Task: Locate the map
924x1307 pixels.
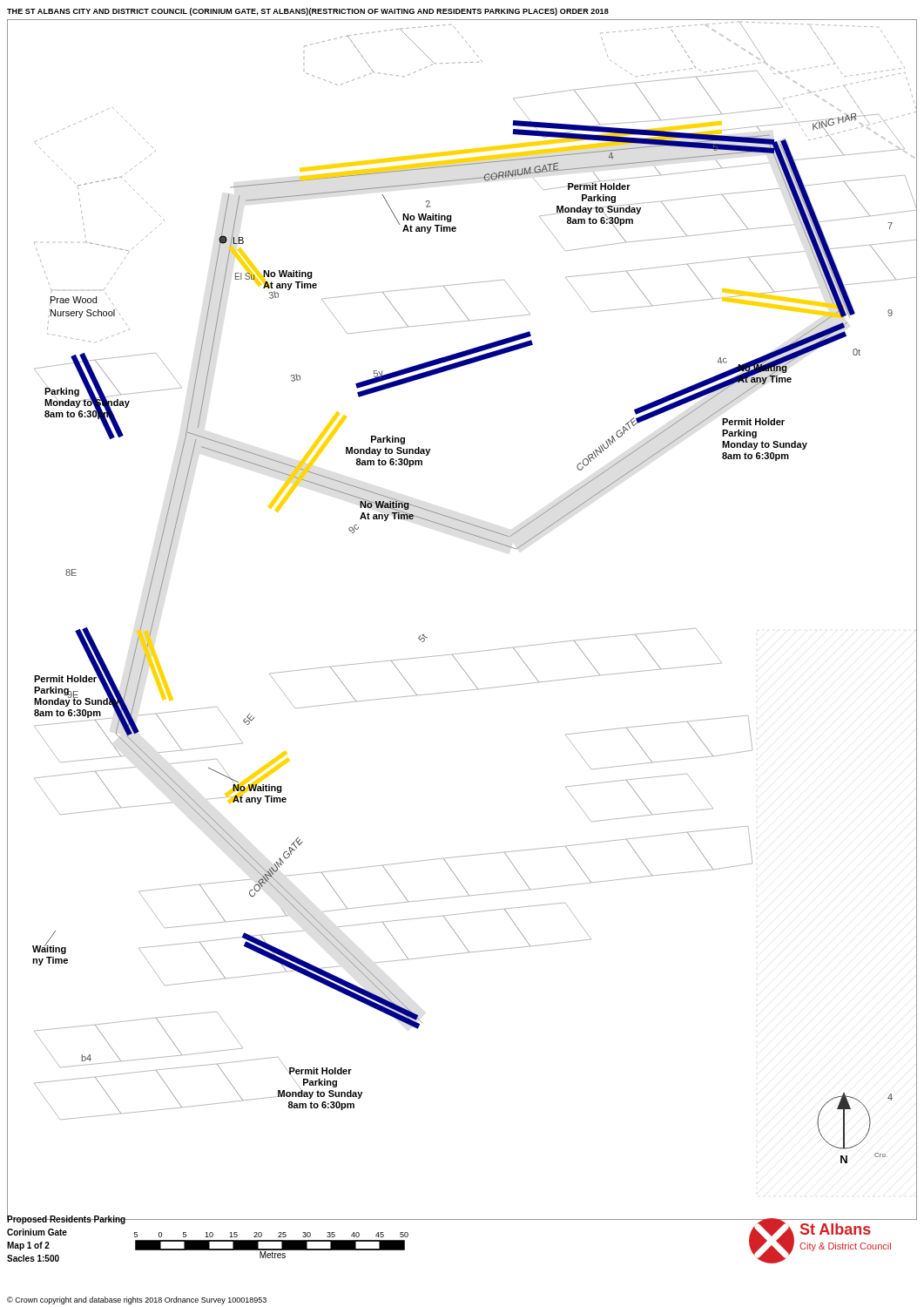Action: tap(462, 620)
